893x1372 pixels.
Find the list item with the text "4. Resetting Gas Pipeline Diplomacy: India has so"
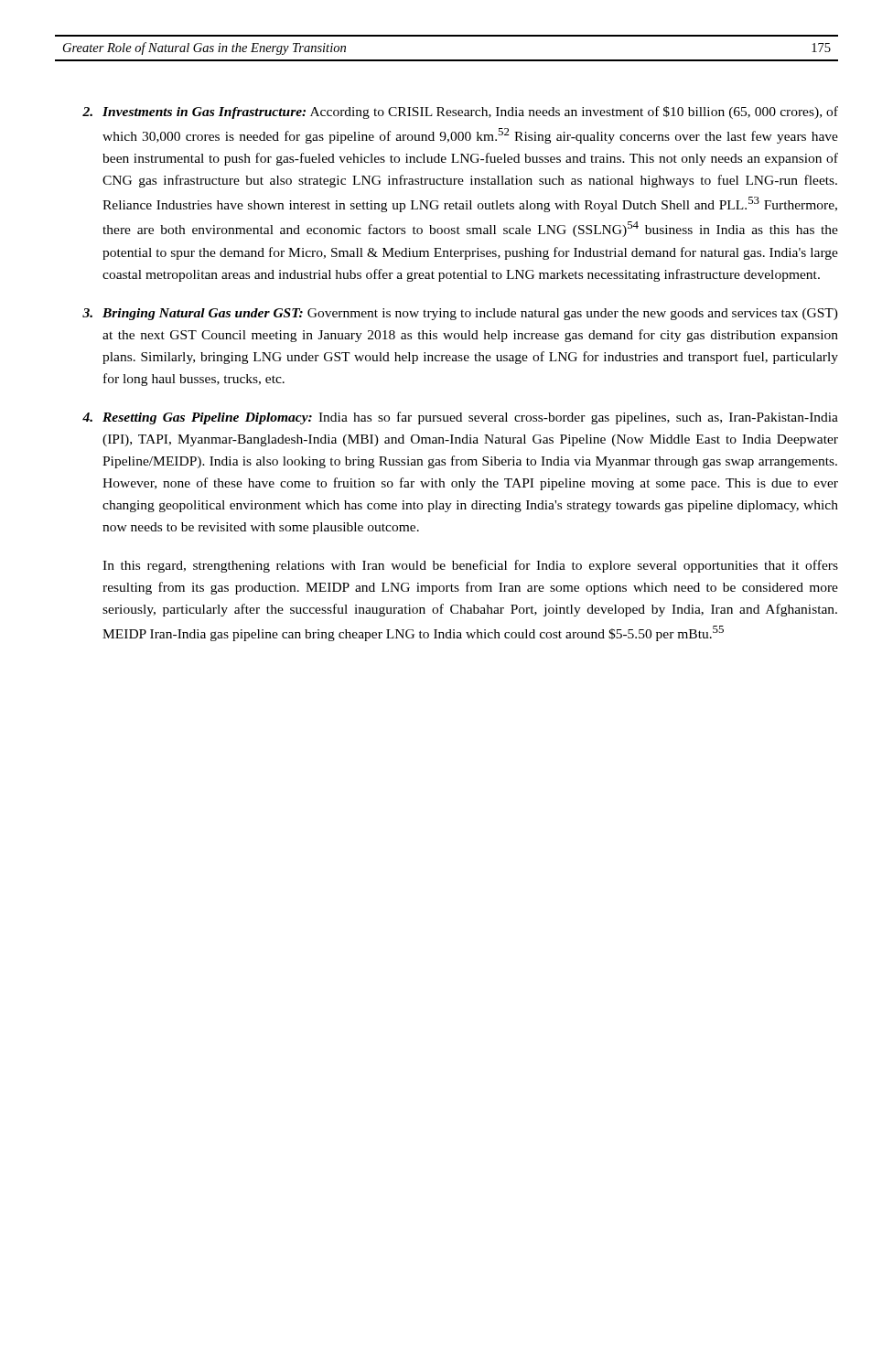tap(446, 472)
